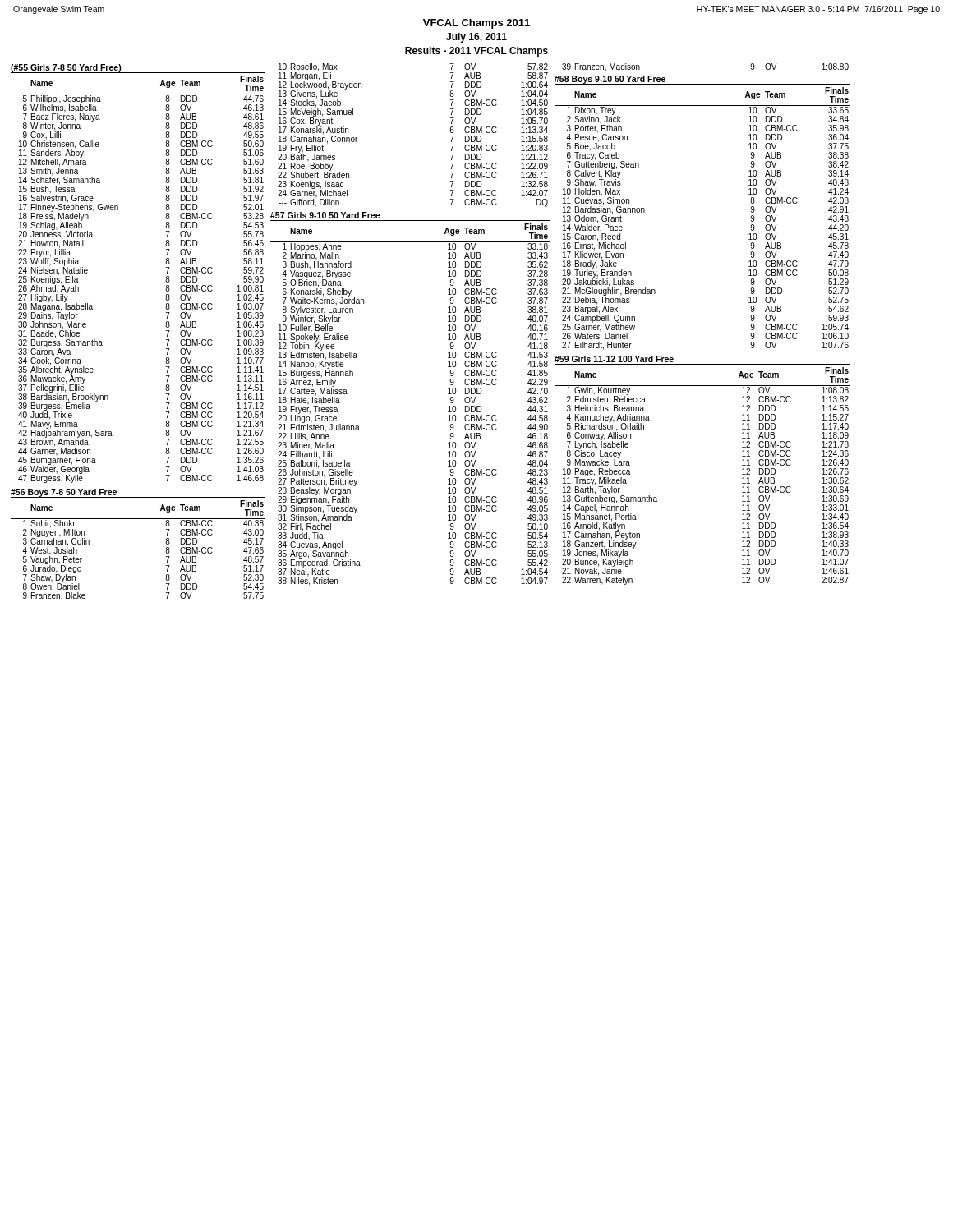Click the passage that begins "10Rosello, Max7OV57.82 11Morgan, Eli7AUB58.87 12Lockwood, Brayden7DDD1:00.64"
This screenshot has width=953, height=1232.
tap(410, 135)
